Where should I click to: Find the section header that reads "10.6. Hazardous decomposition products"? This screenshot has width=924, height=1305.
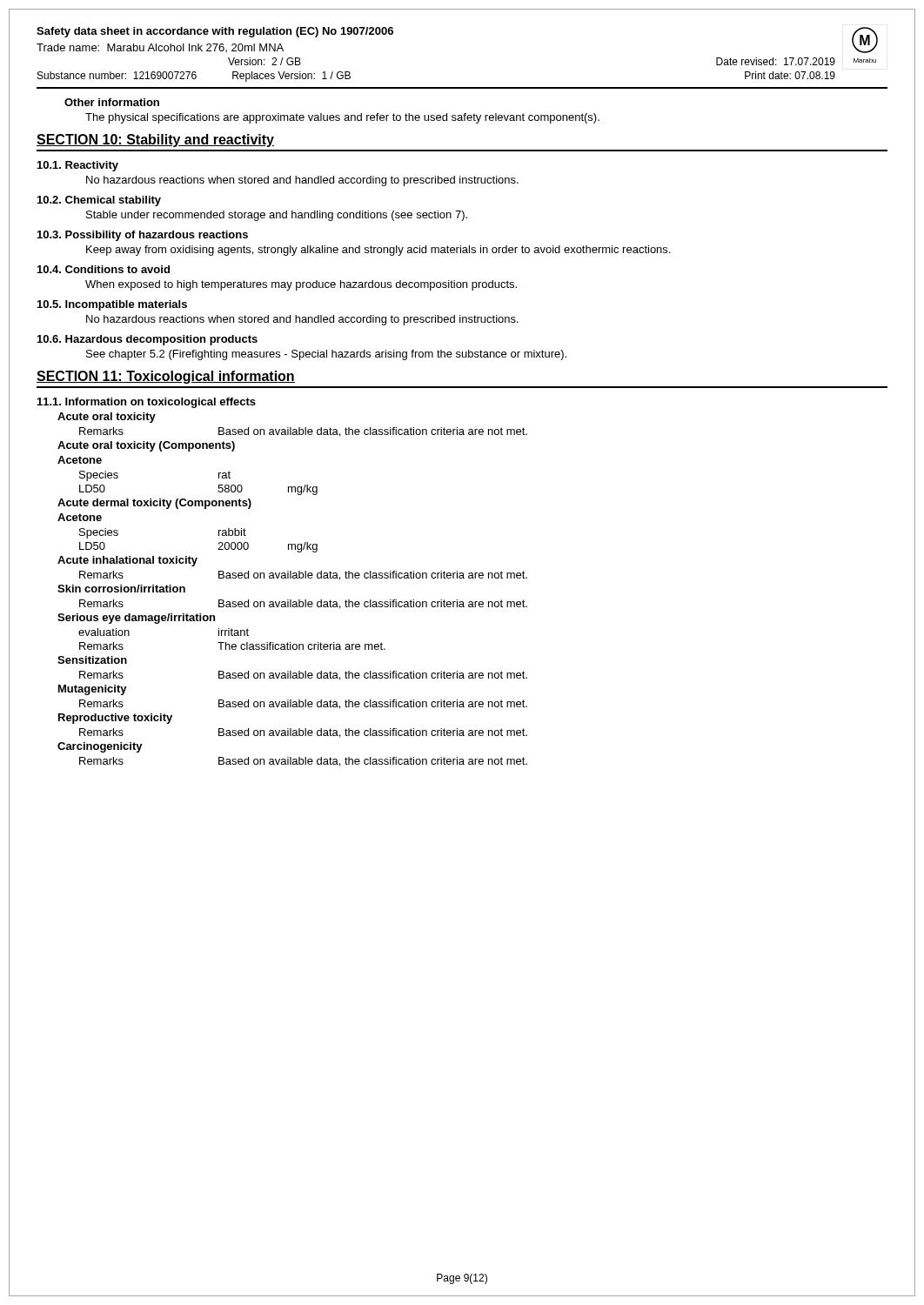click(x=147, y=340)
